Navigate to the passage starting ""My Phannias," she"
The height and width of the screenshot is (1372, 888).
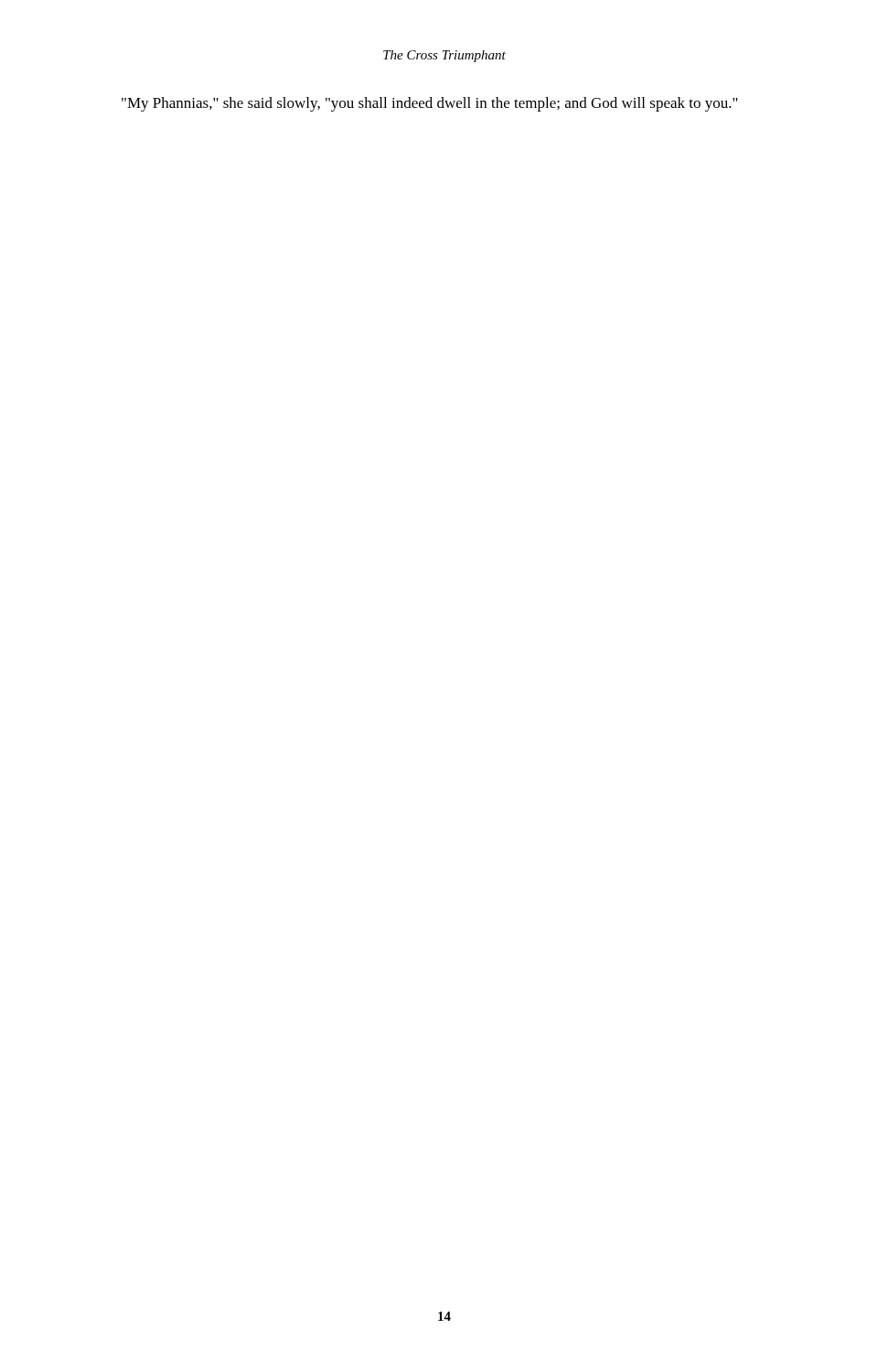(x=430, y=103)
